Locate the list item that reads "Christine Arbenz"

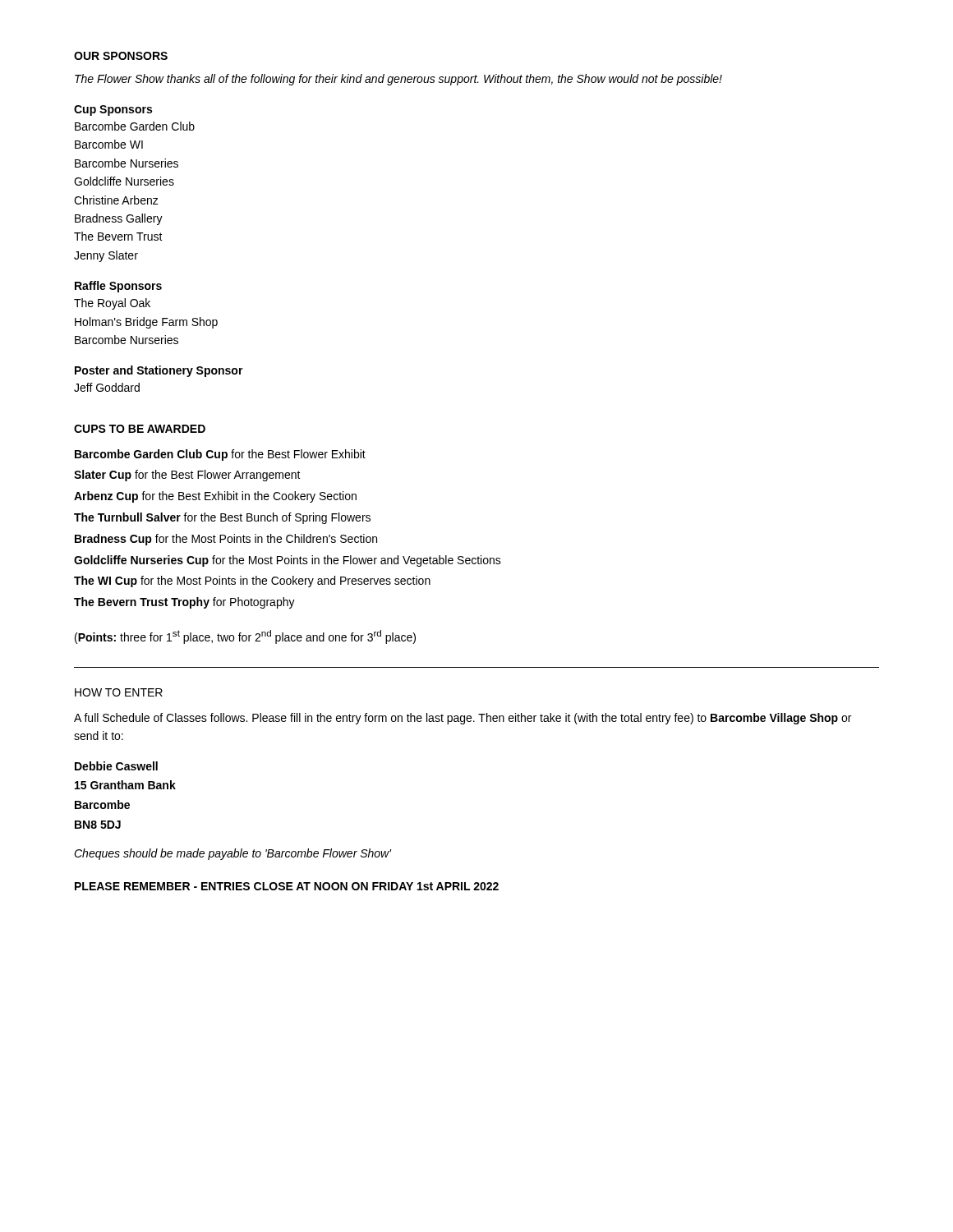click(x=116, y=200)
